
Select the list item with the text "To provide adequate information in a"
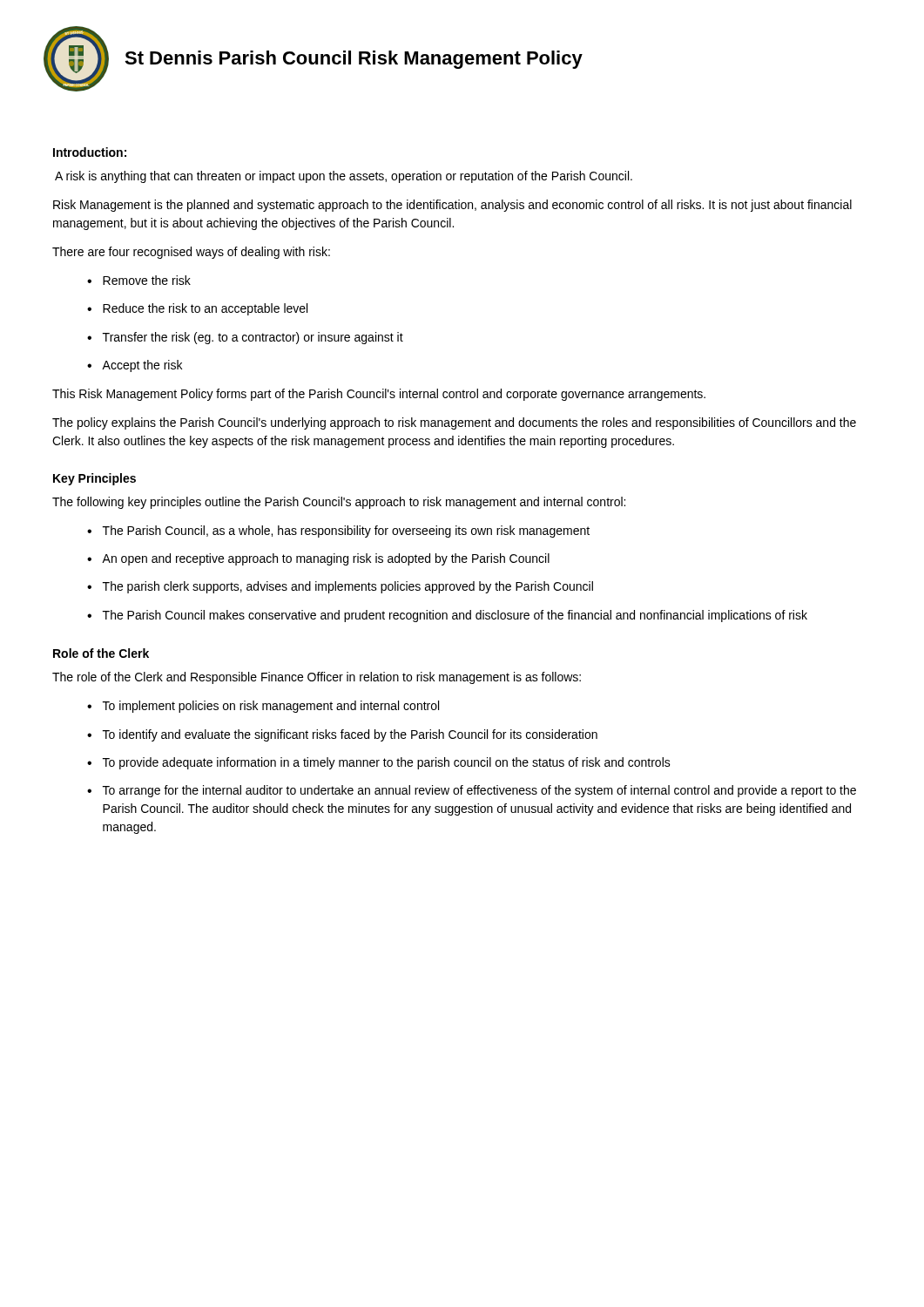coord(386,762)
